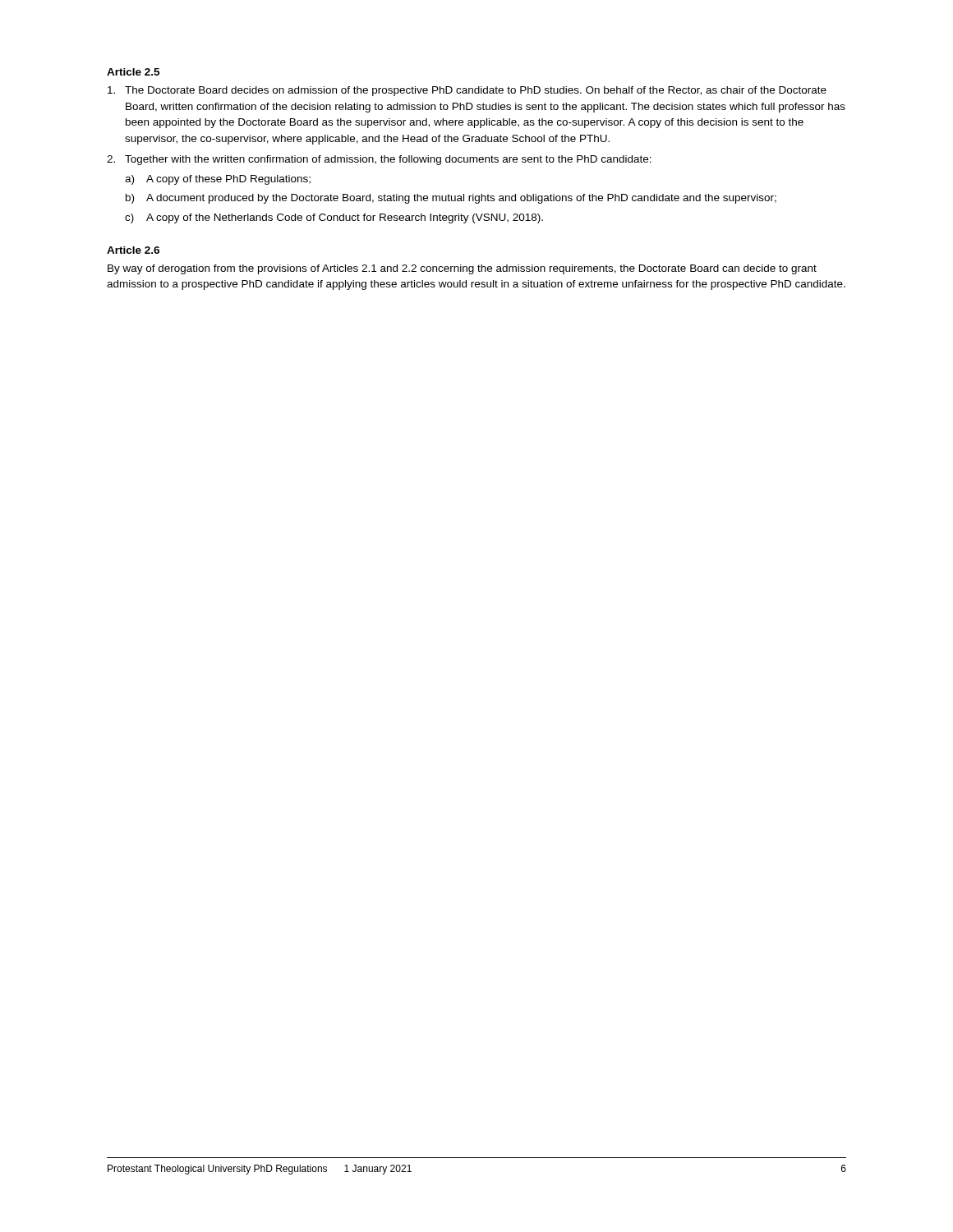Click on the element starting "Article 2.6"

click(x=133, y=250)
